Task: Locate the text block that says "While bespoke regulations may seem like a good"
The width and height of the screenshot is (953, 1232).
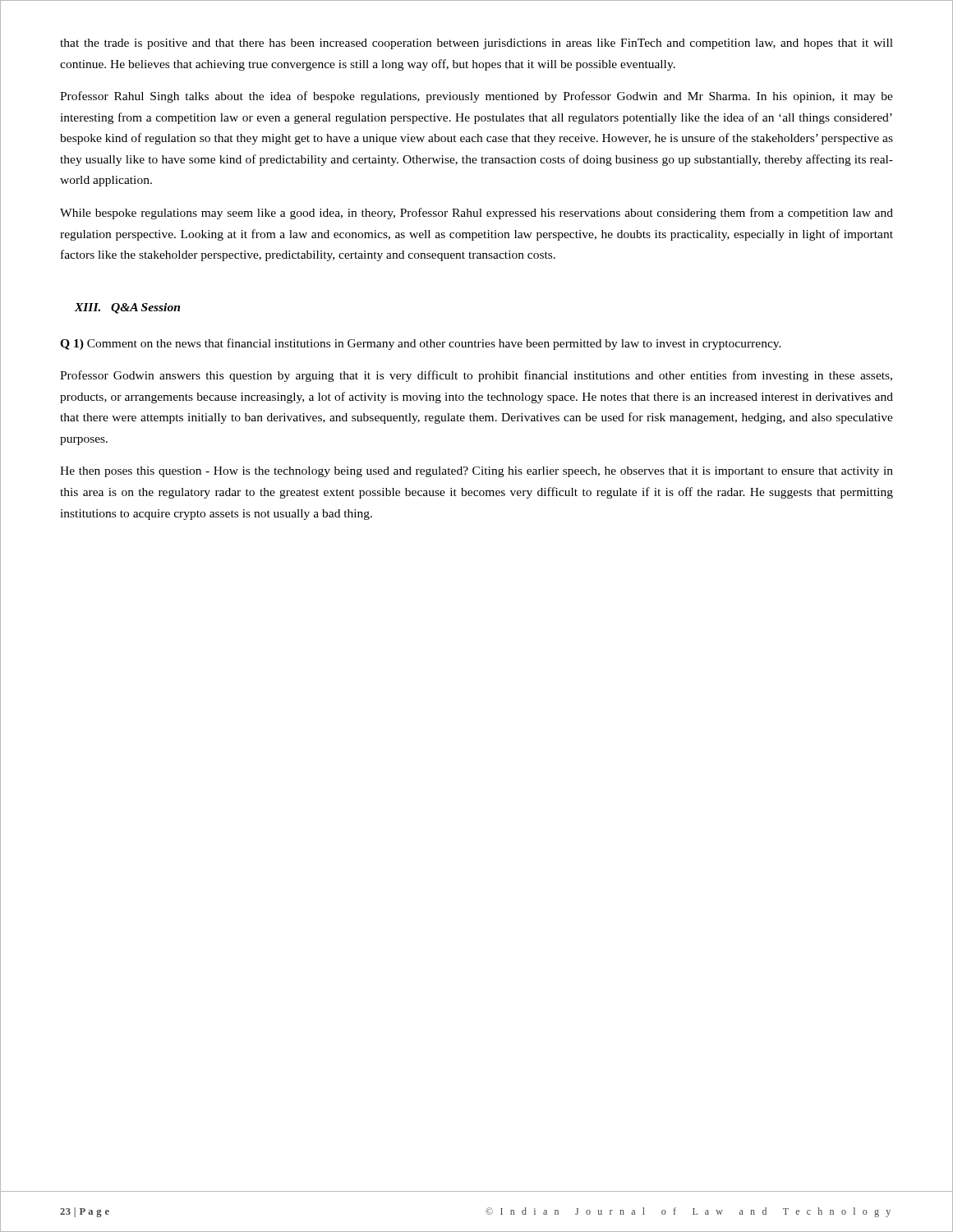Action: click(476, 233)
